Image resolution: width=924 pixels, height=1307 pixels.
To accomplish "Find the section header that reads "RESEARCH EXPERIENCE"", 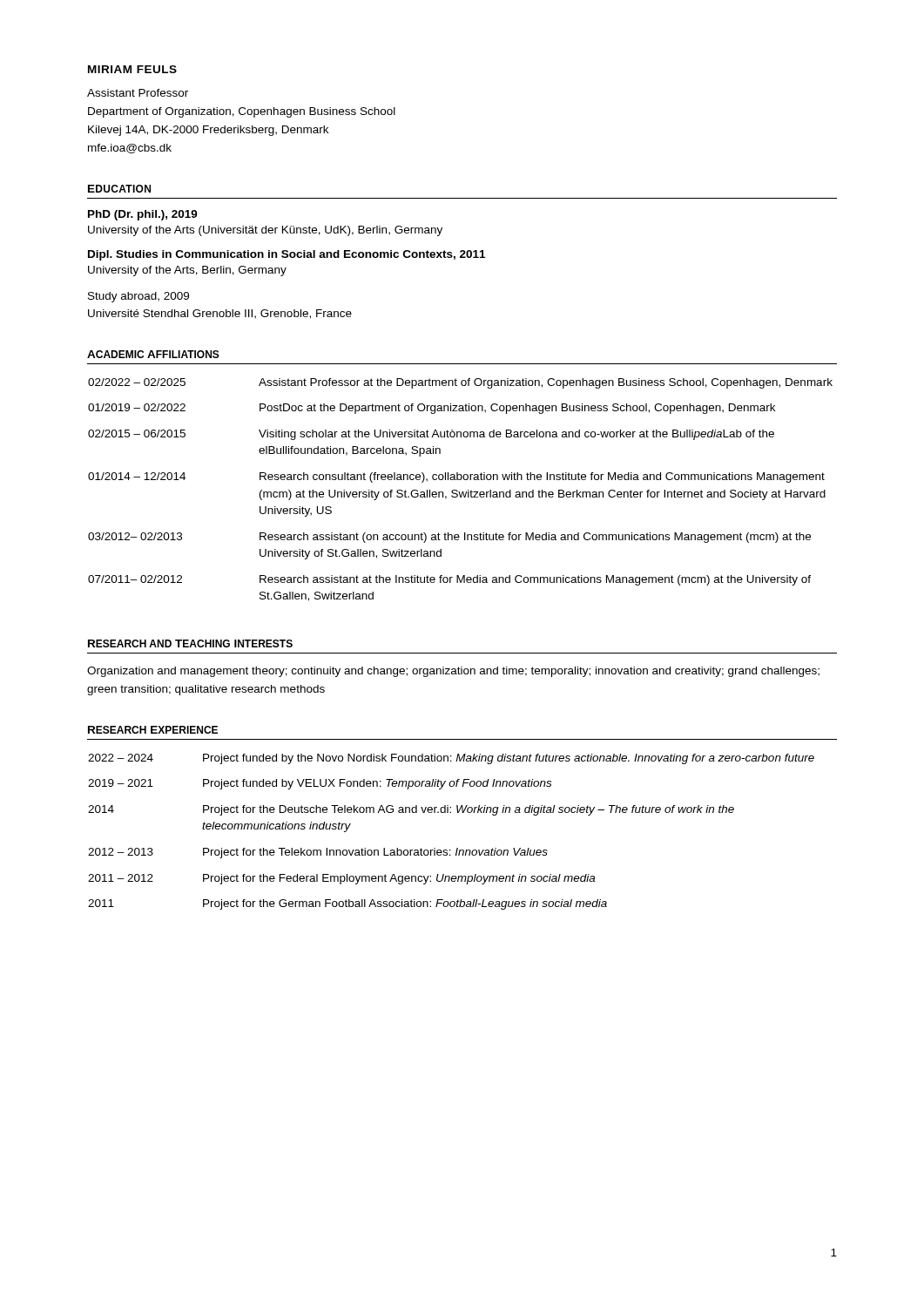I will pos(462,731).
